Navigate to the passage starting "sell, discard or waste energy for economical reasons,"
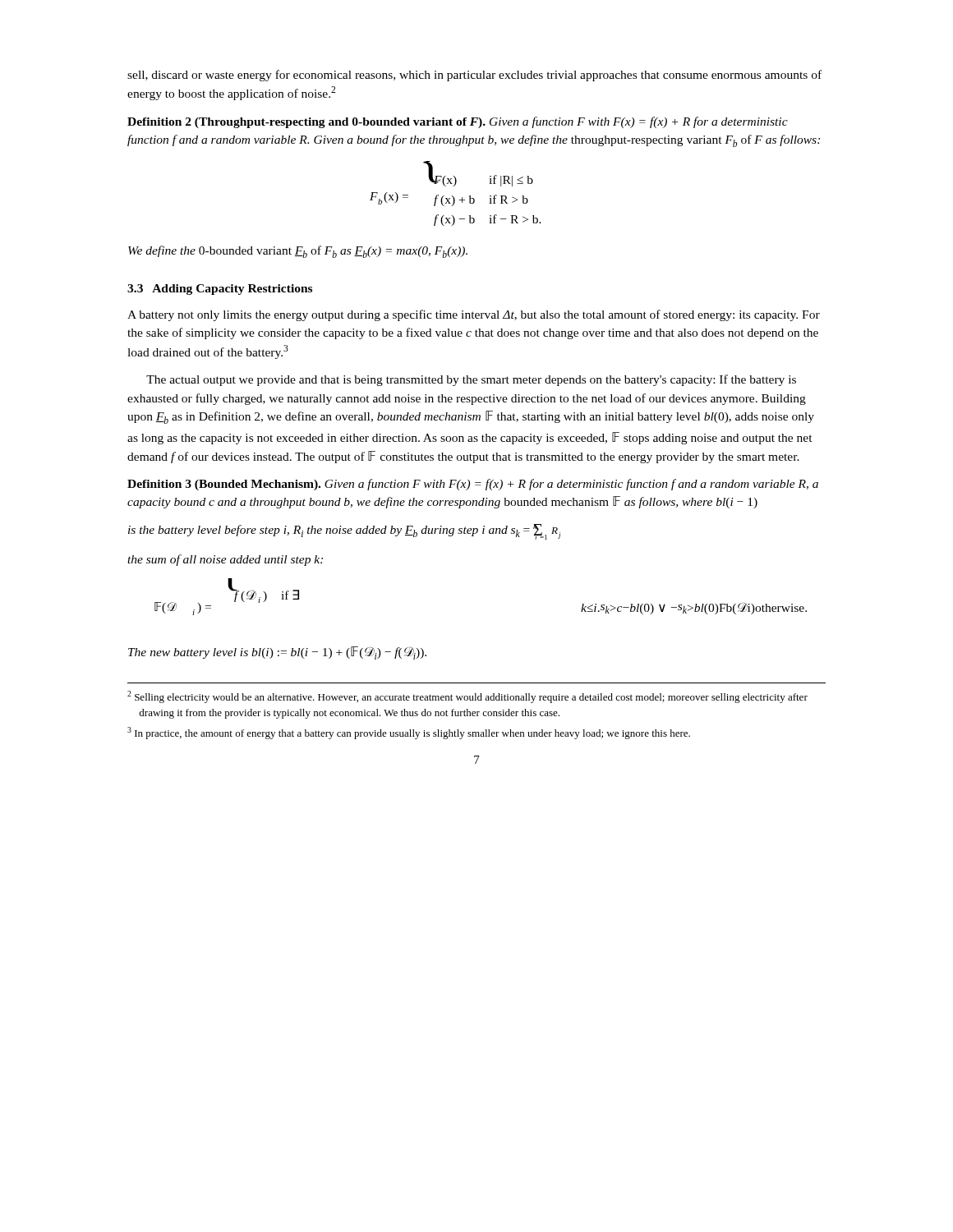Screen dimensions: 1232x953 click(x=476, y=85)
